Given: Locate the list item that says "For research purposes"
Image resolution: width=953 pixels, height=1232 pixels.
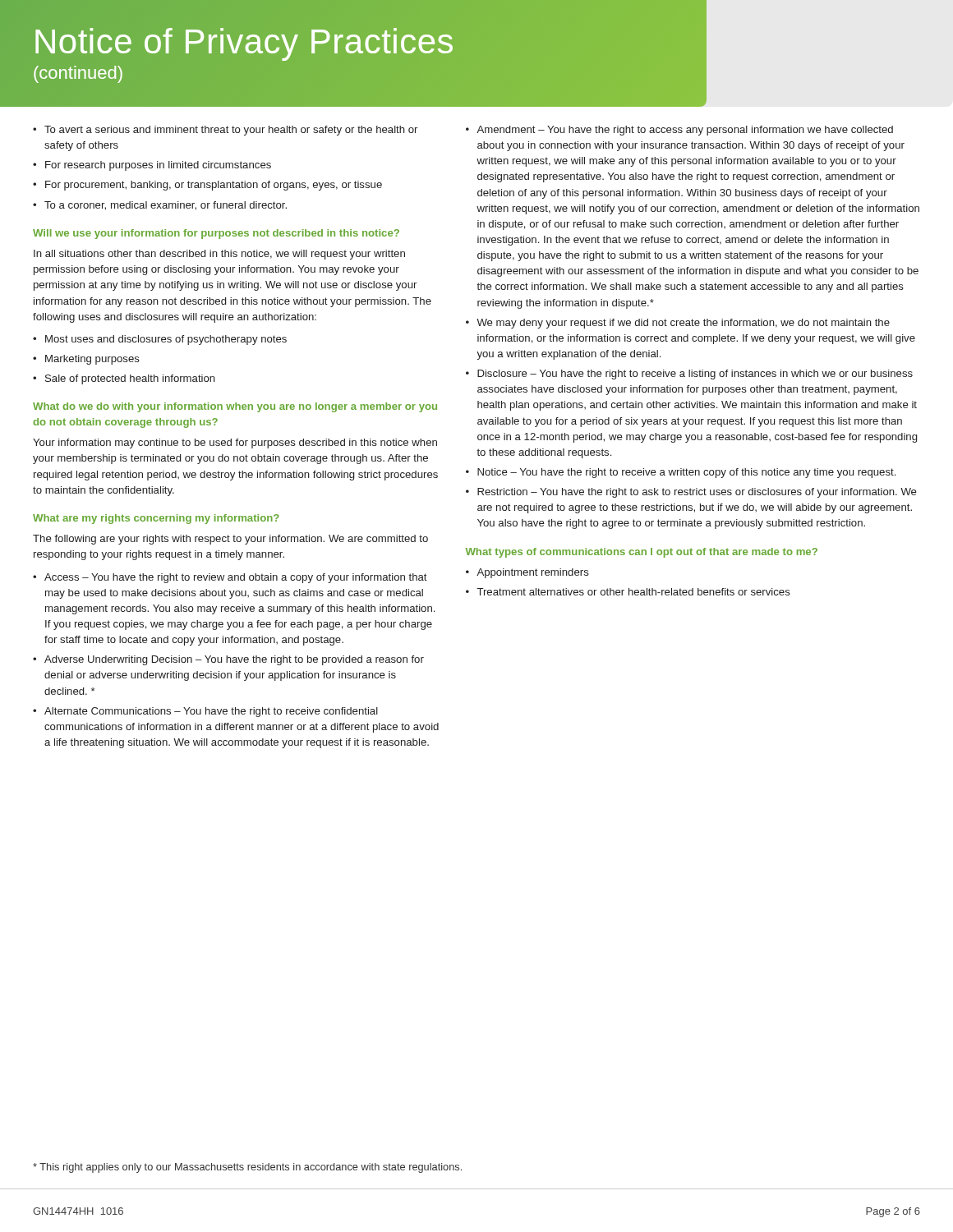Looking at the screenshot, I should coord(158,165).
